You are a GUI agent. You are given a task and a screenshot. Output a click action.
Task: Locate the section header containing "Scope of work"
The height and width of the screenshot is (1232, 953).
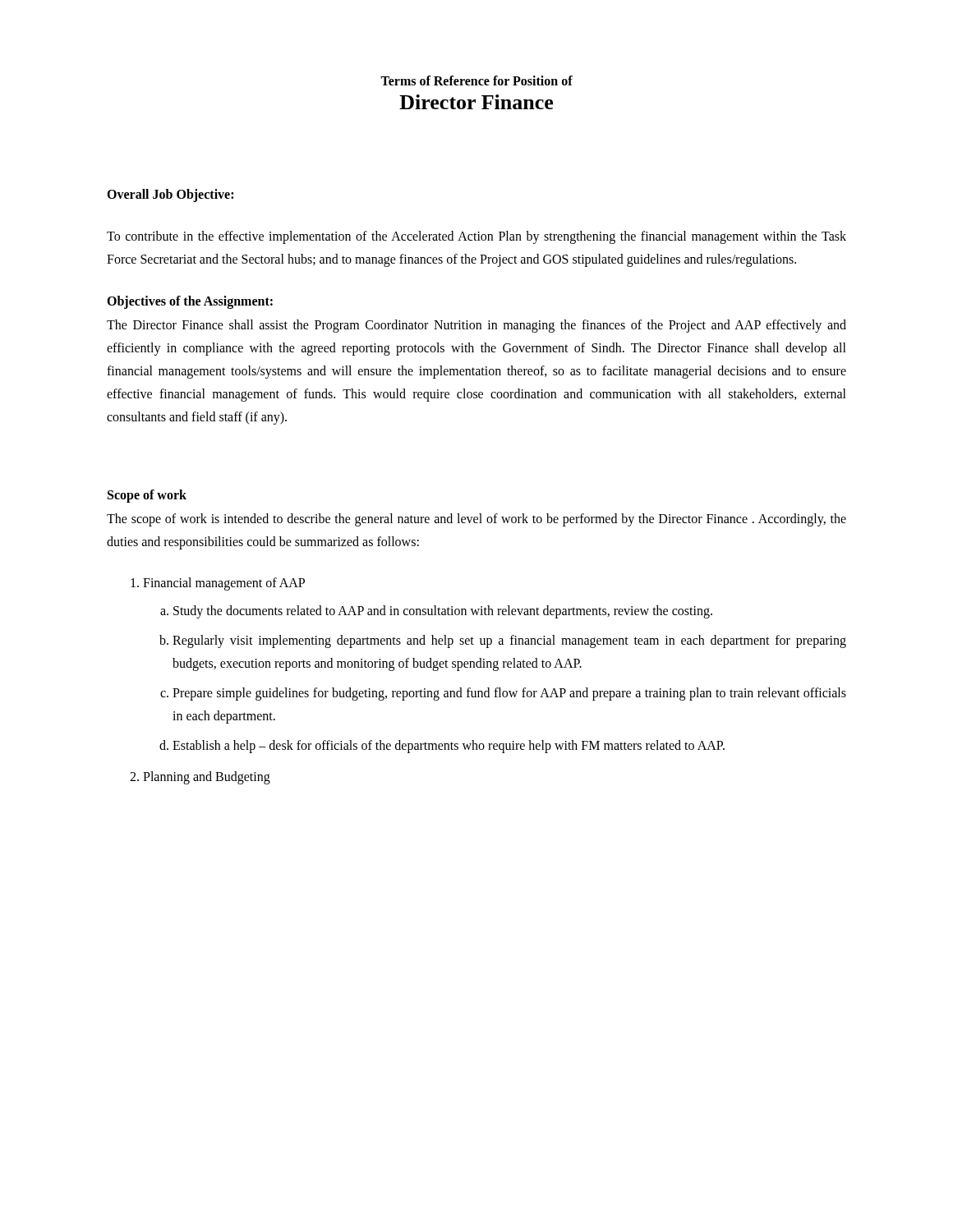pyautogui.click(x=147, y=495)
